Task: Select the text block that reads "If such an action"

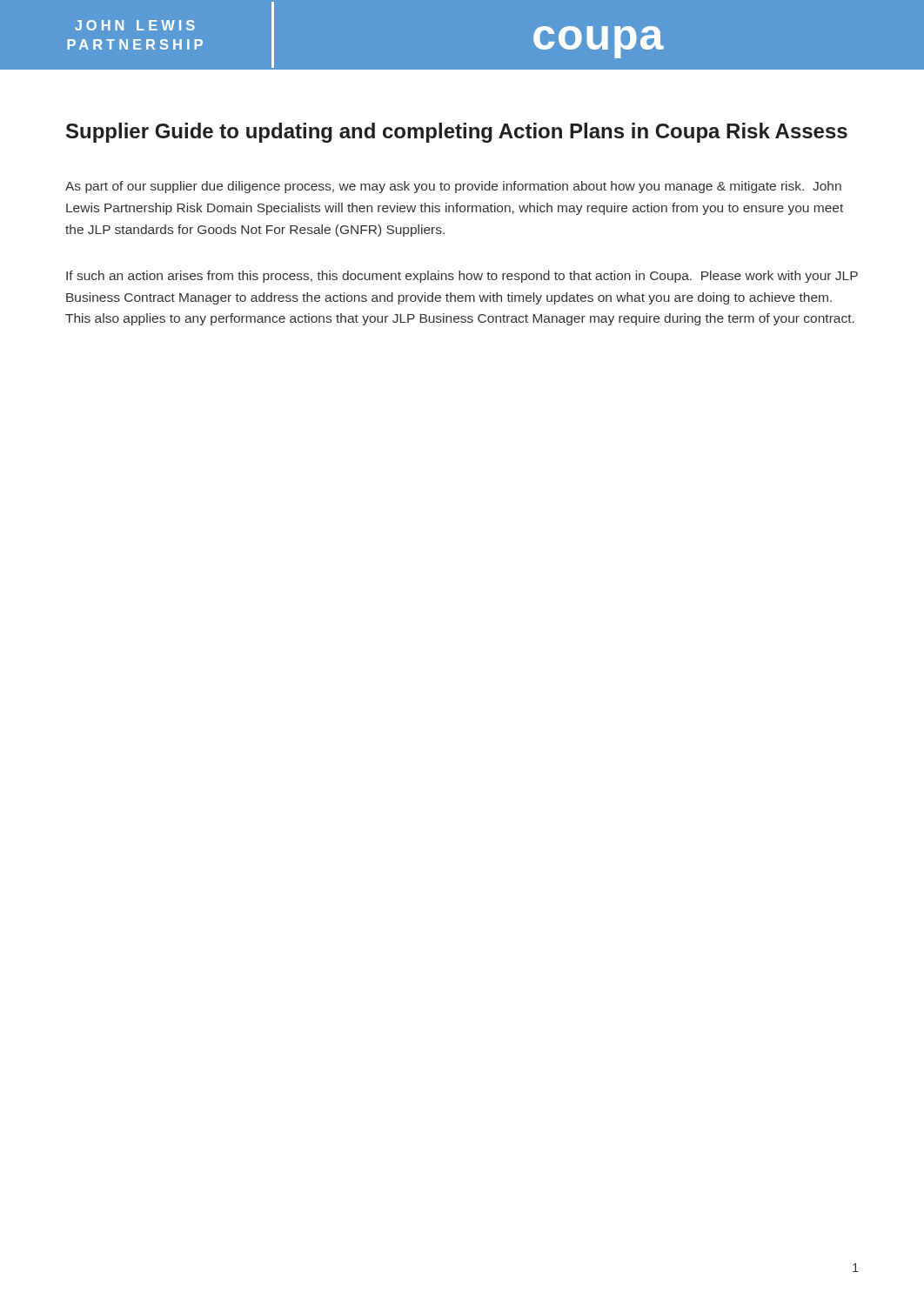Action: [462, 297]
